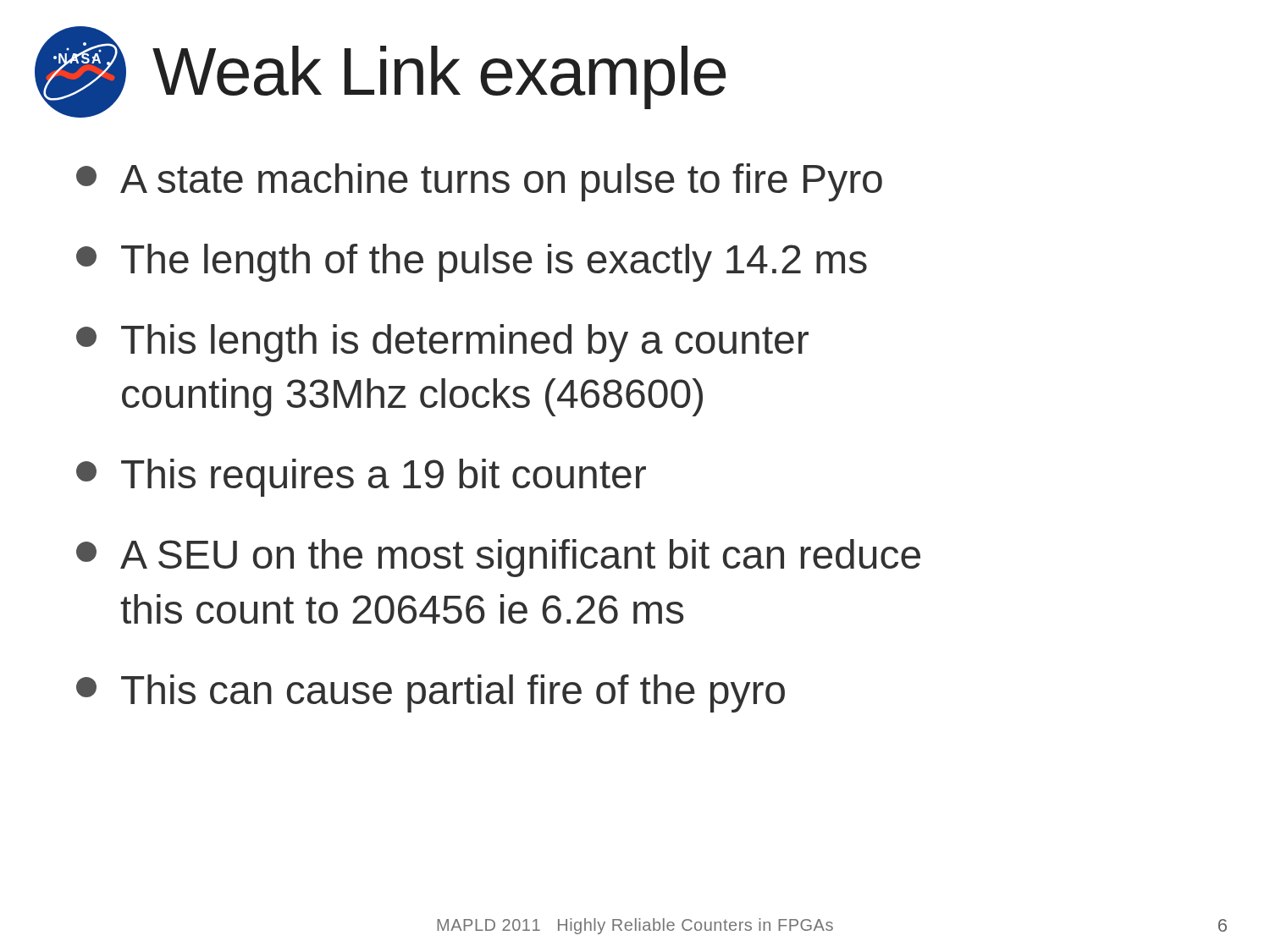Point to the region starting "This length is determined by a countercounting"
Viewport: 1270px width, 952px height.
pyautogui.click(x=648, y=368)
